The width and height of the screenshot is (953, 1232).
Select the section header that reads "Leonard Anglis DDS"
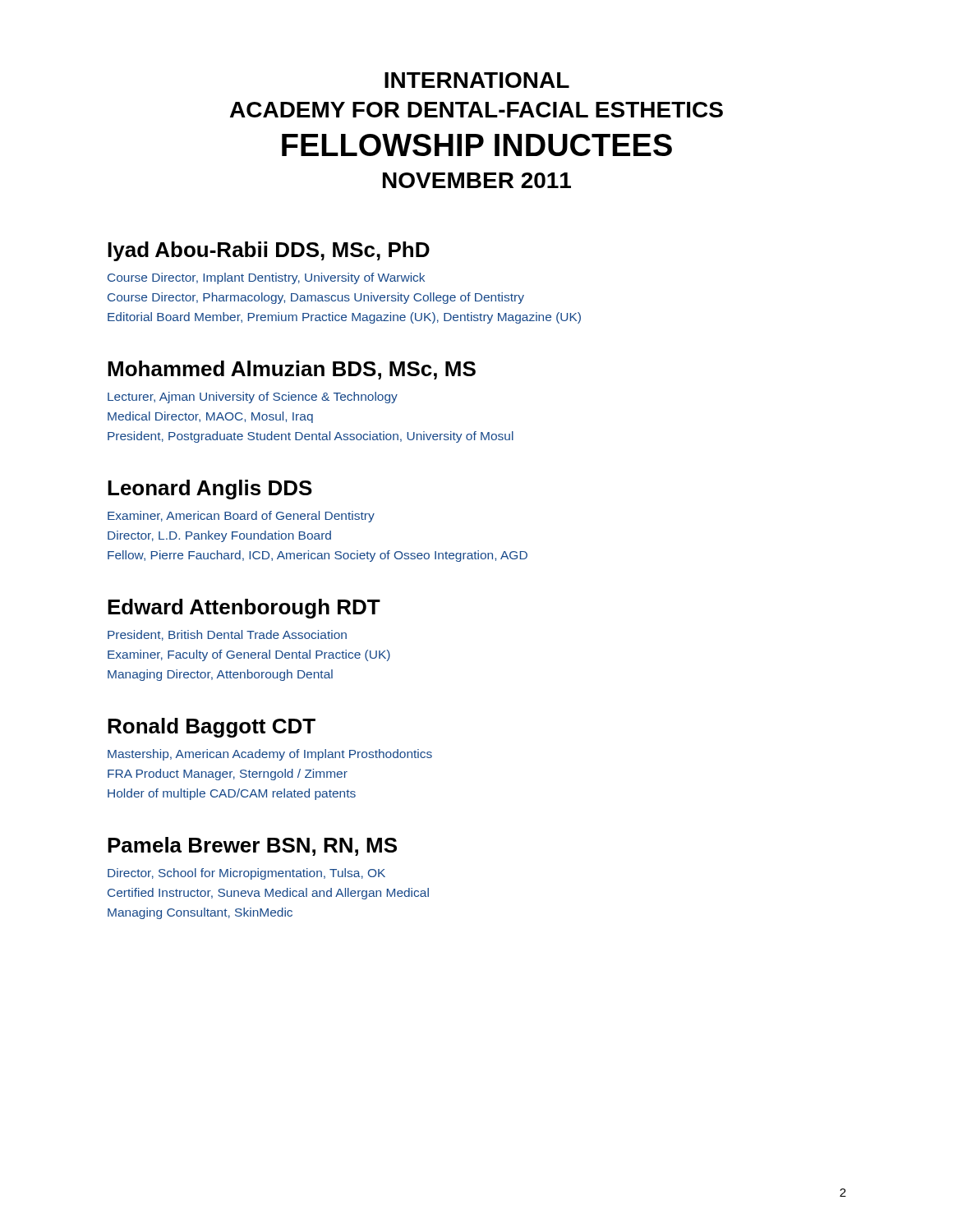coord(210,490)
